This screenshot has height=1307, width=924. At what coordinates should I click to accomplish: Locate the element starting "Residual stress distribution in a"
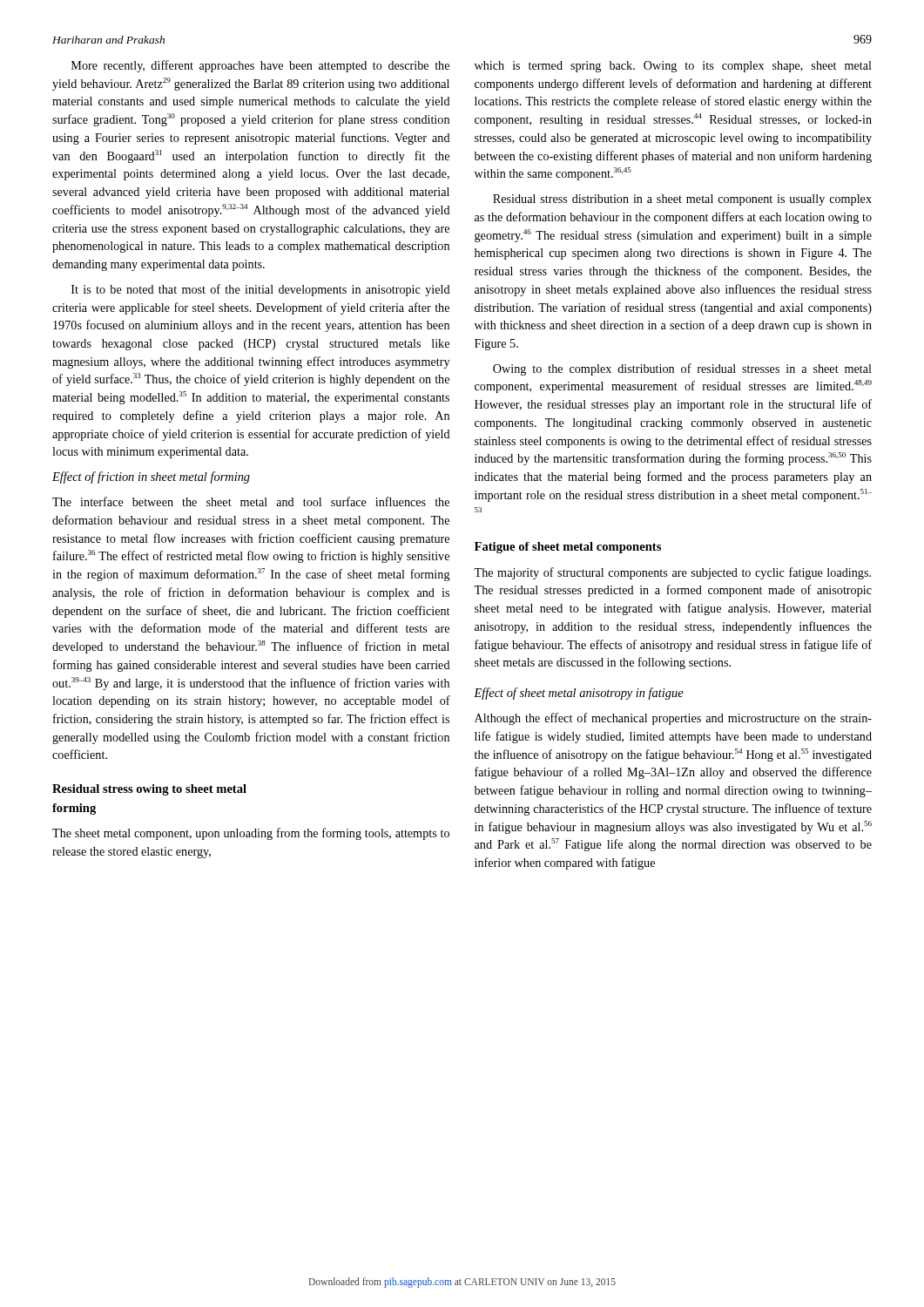pos(673,271)
